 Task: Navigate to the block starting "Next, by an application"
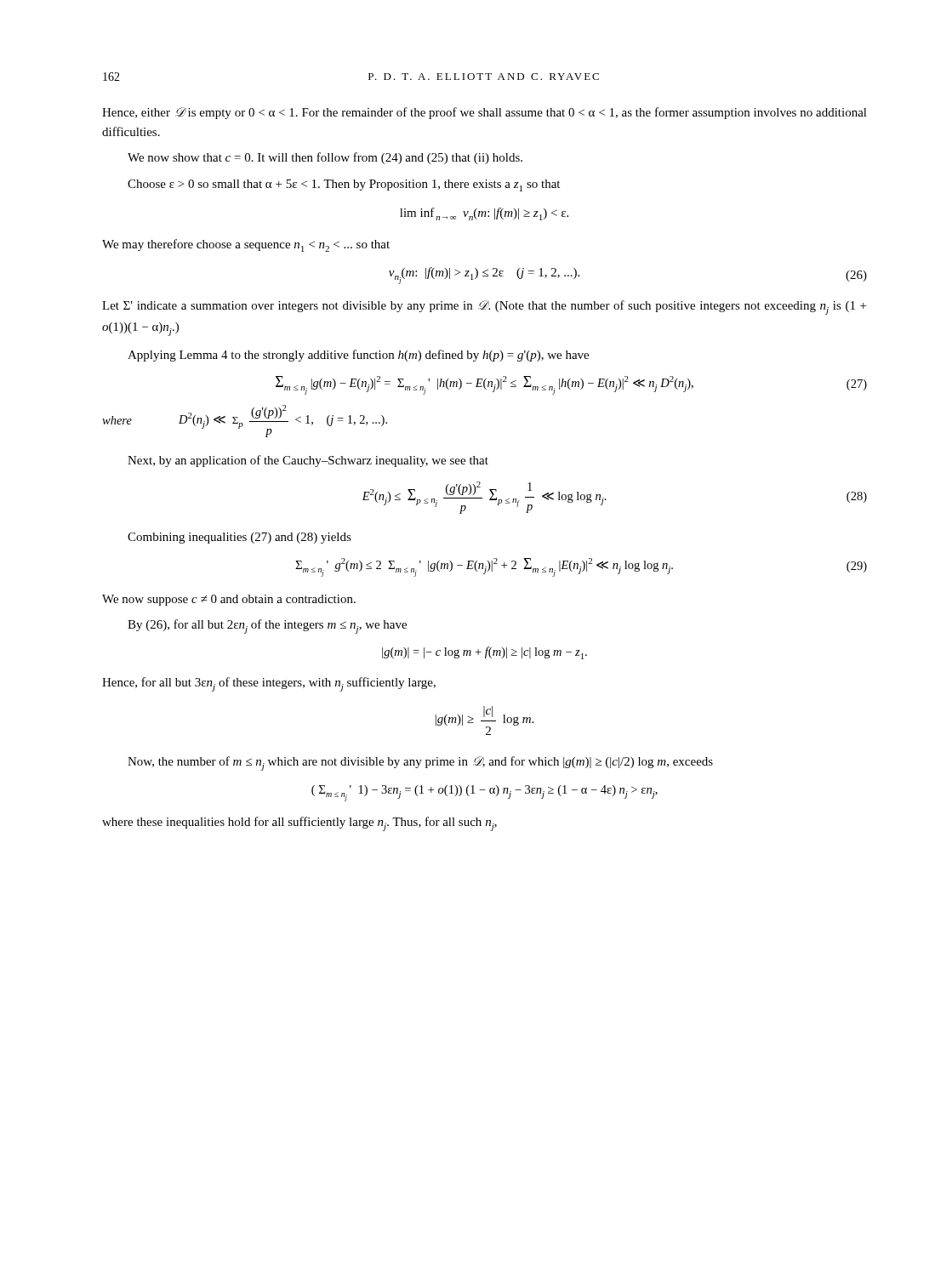click(308, 460)
